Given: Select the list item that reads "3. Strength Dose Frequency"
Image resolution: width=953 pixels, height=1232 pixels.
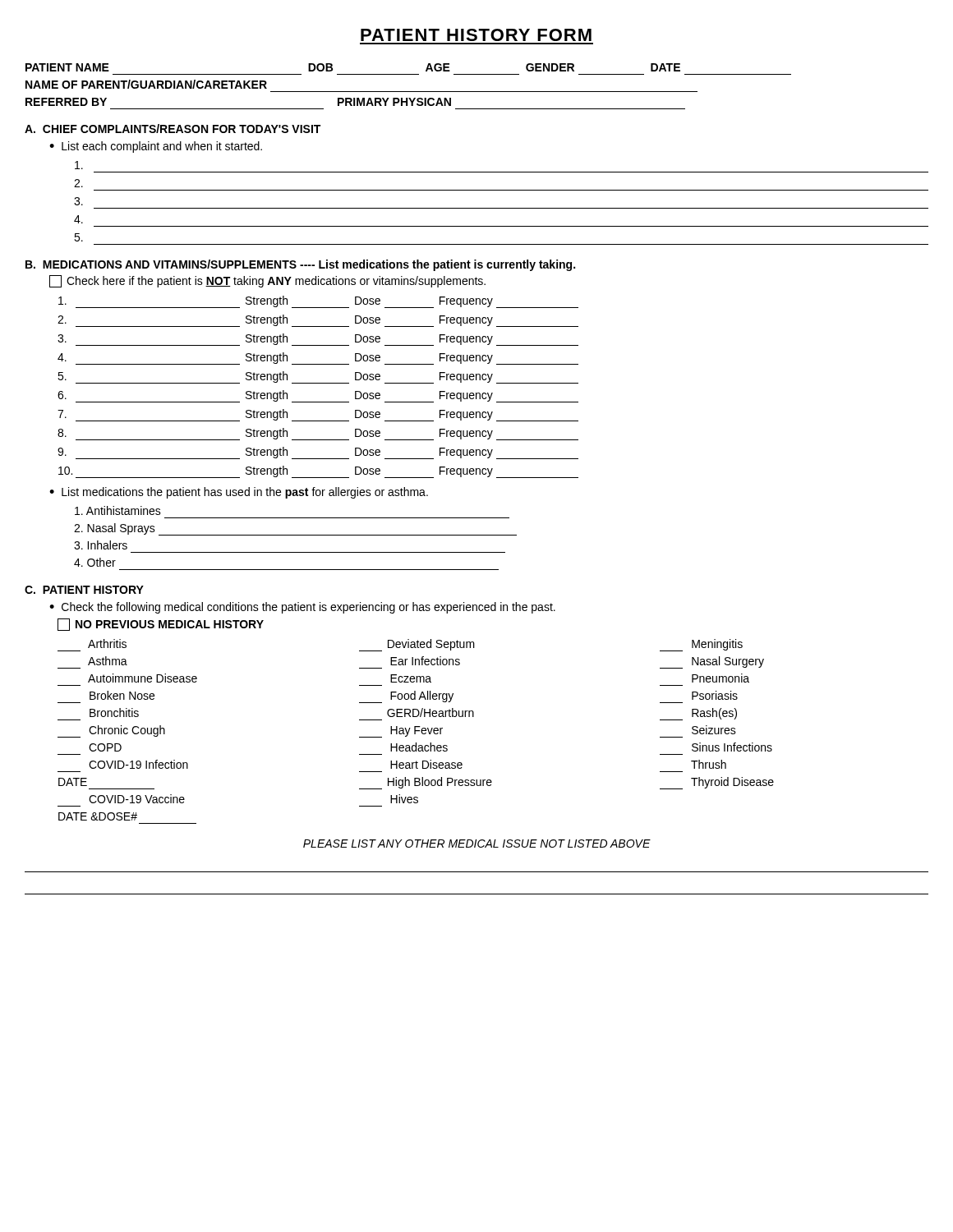Looking at the screenshot, I should (x=318, y=339).
